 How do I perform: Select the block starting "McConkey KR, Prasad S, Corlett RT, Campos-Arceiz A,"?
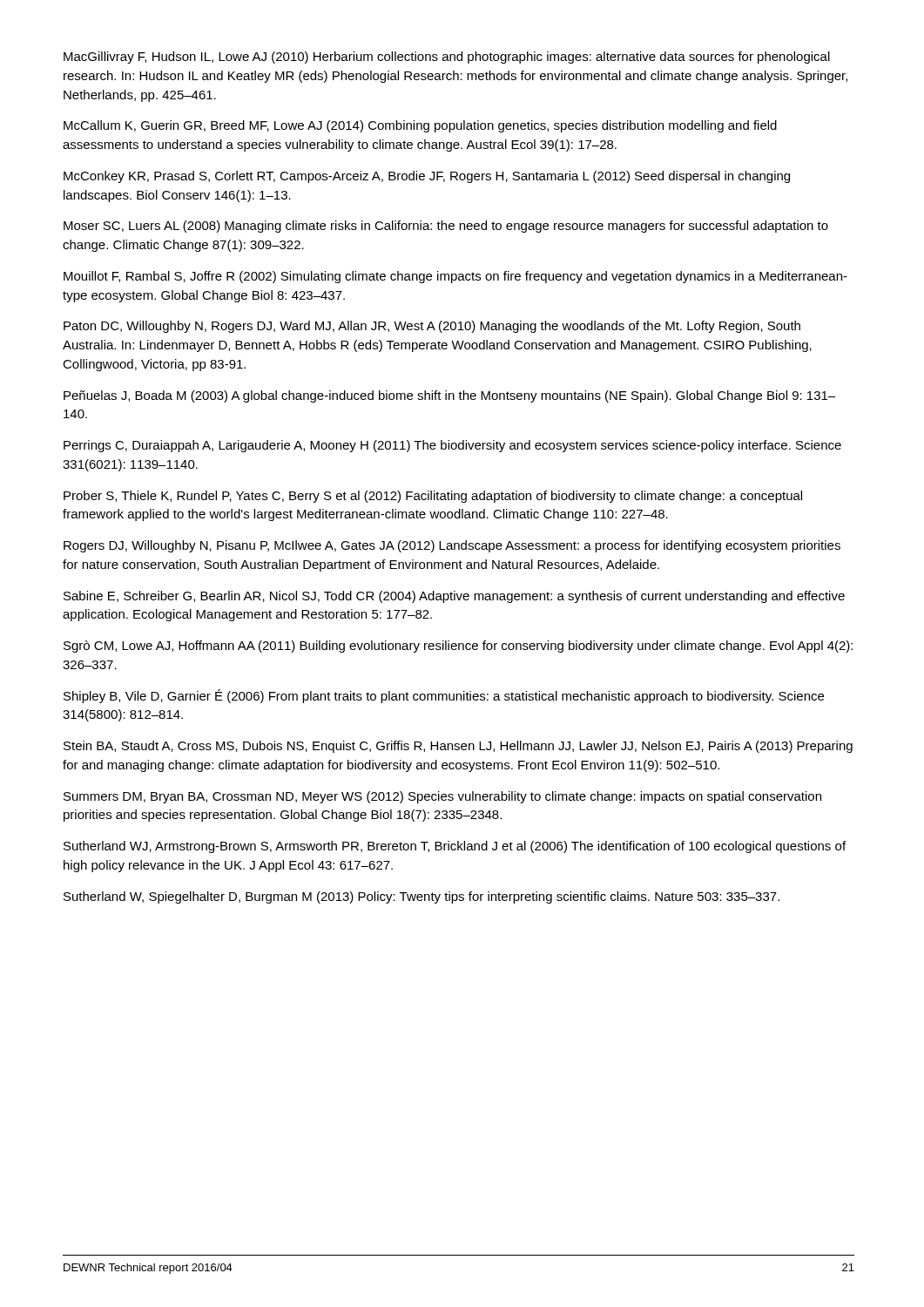pos(427,185)
